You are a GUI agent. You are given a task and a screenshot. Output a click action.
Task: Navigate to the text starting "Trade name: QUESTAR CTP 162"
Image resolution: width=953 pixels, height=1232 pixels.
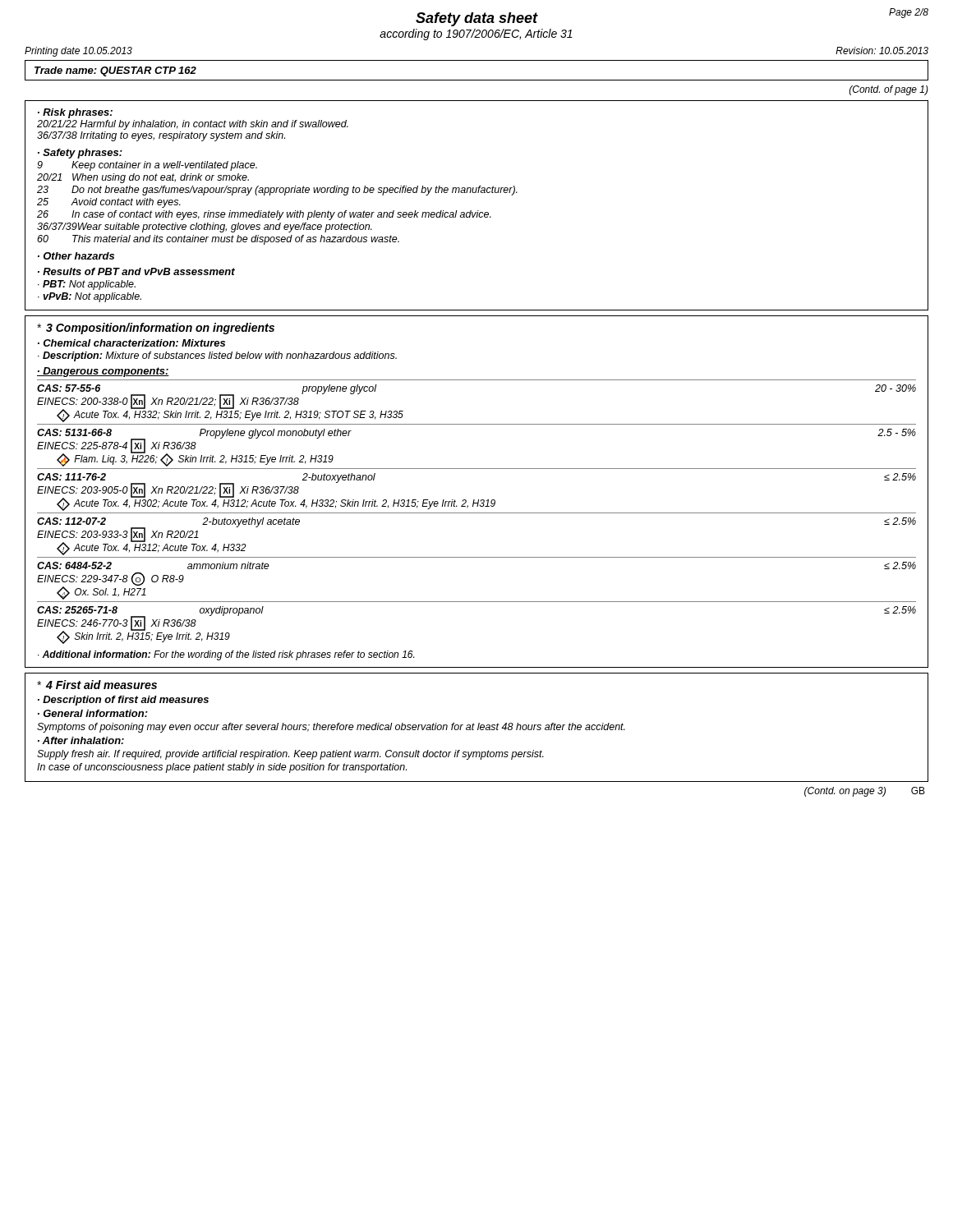pos(115,70)
